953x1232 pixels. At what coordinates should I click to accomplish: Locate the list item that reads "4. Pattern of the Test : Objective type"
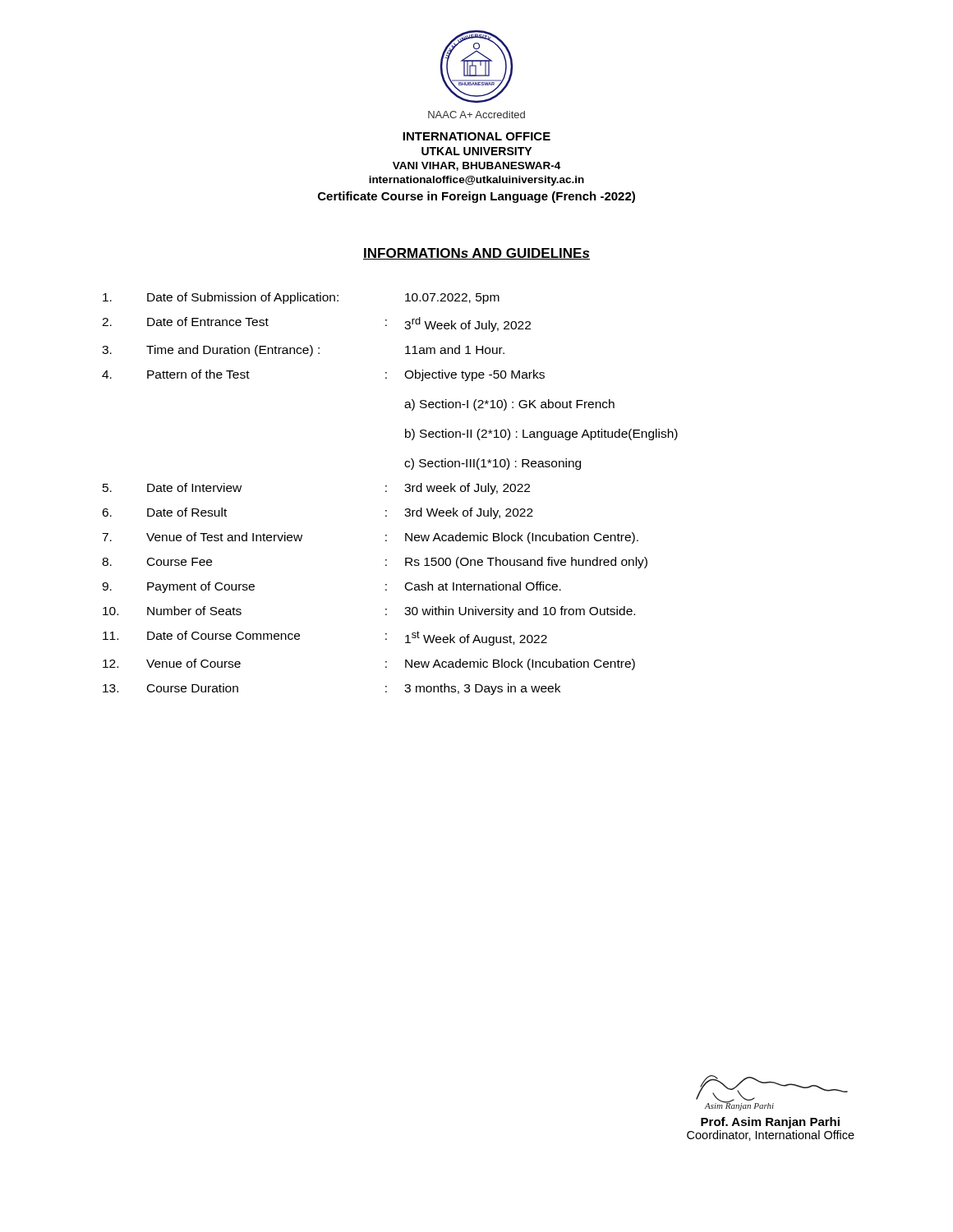[476, 419]
